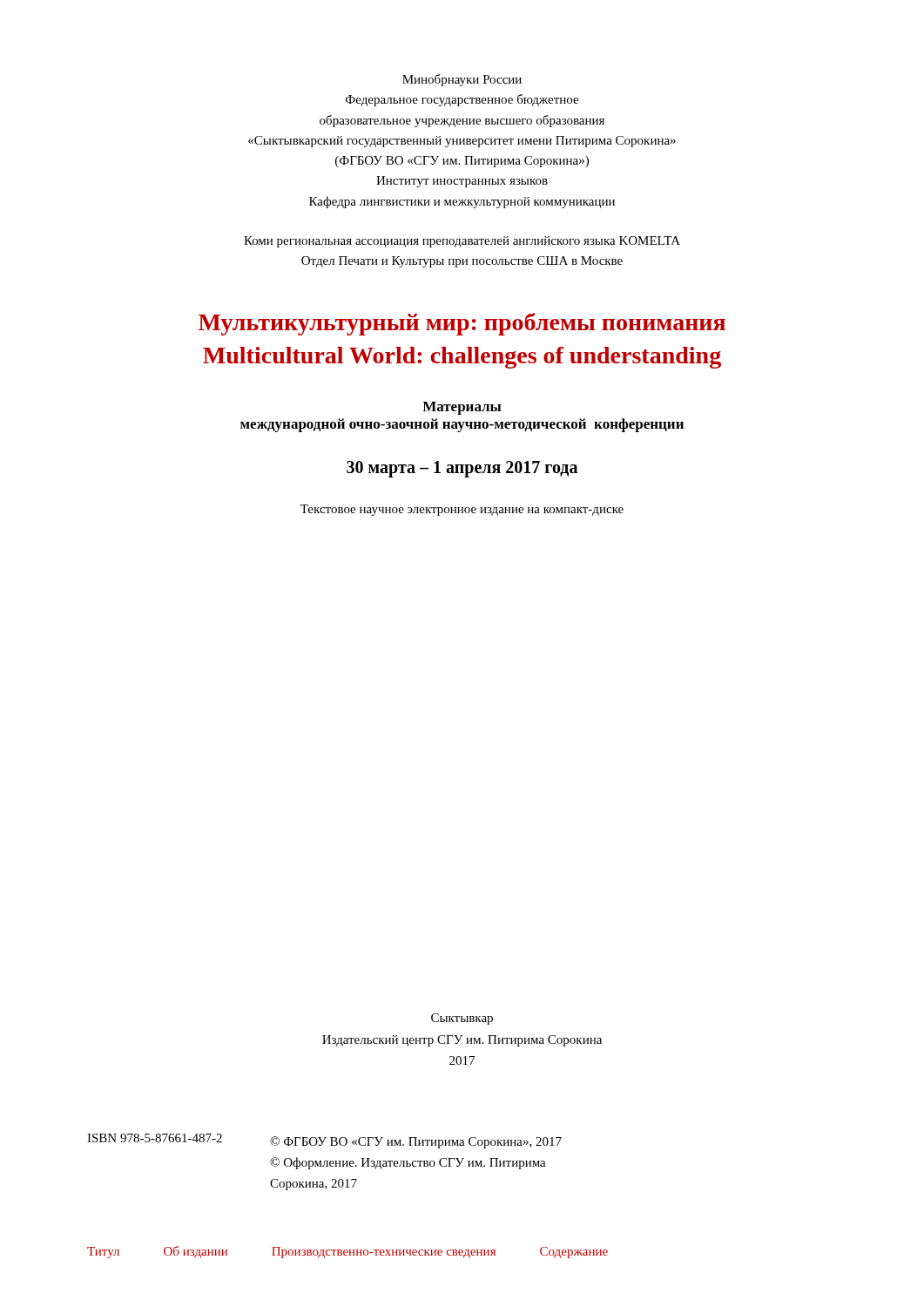The image size is (924, 1307).
Task: Find the text starting "30 марта – 1 апреля 2017 года"
Action: pyautogui.click(x=462, y=467)
